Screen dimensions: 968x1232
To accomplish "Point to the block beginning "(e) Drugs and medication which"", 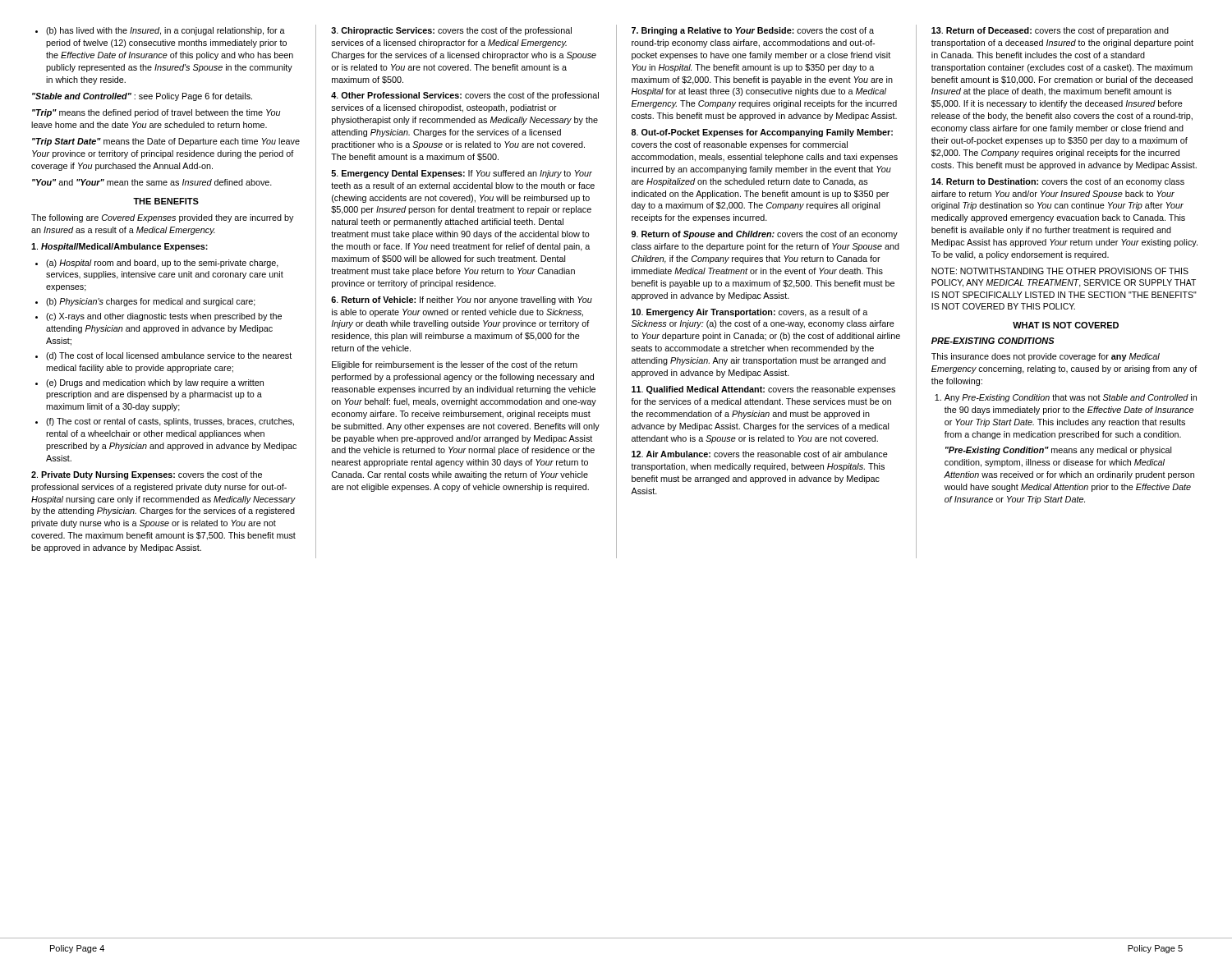I will pyautogui.click(x=155, y=394).
